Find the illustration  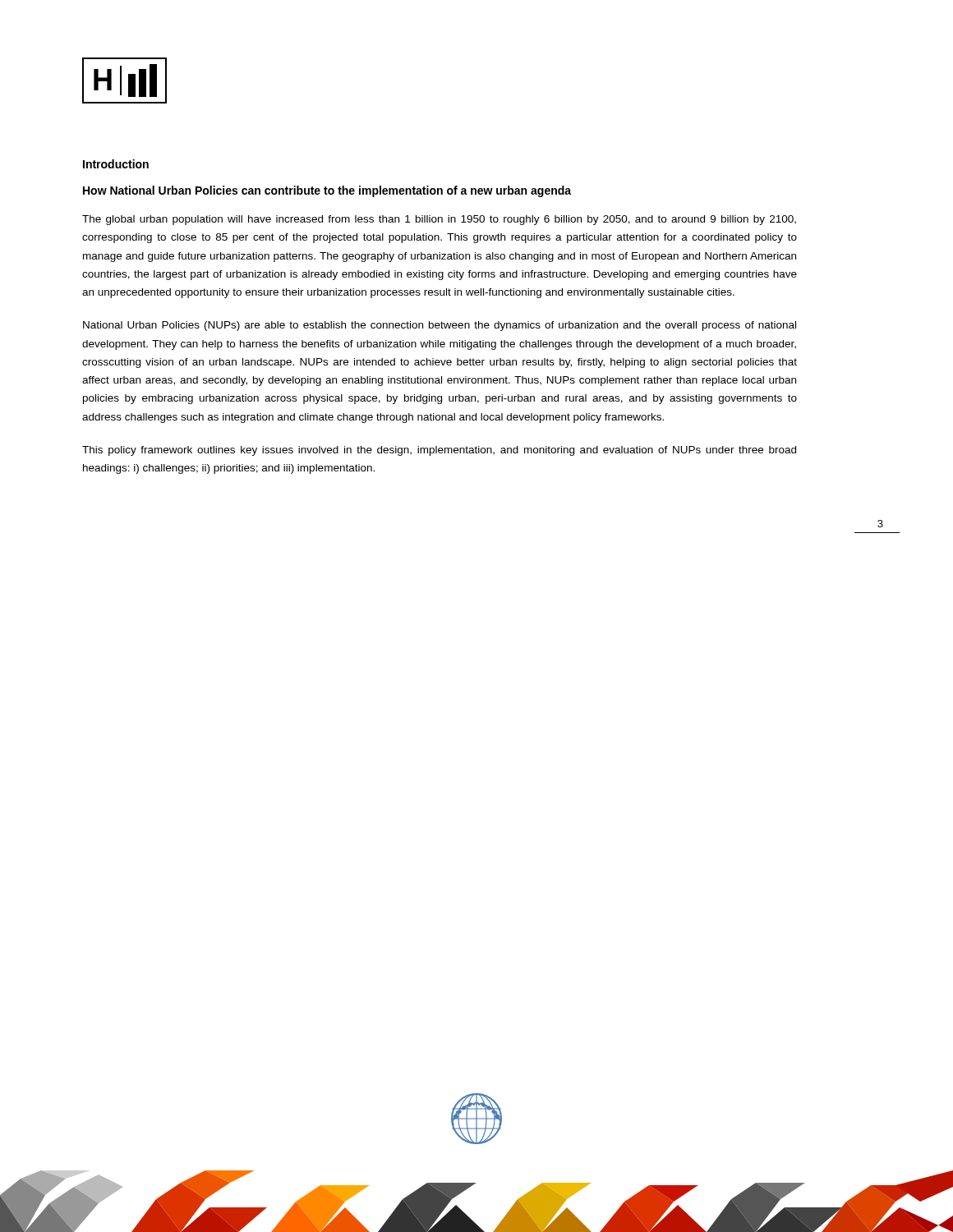pos(476,1201)
